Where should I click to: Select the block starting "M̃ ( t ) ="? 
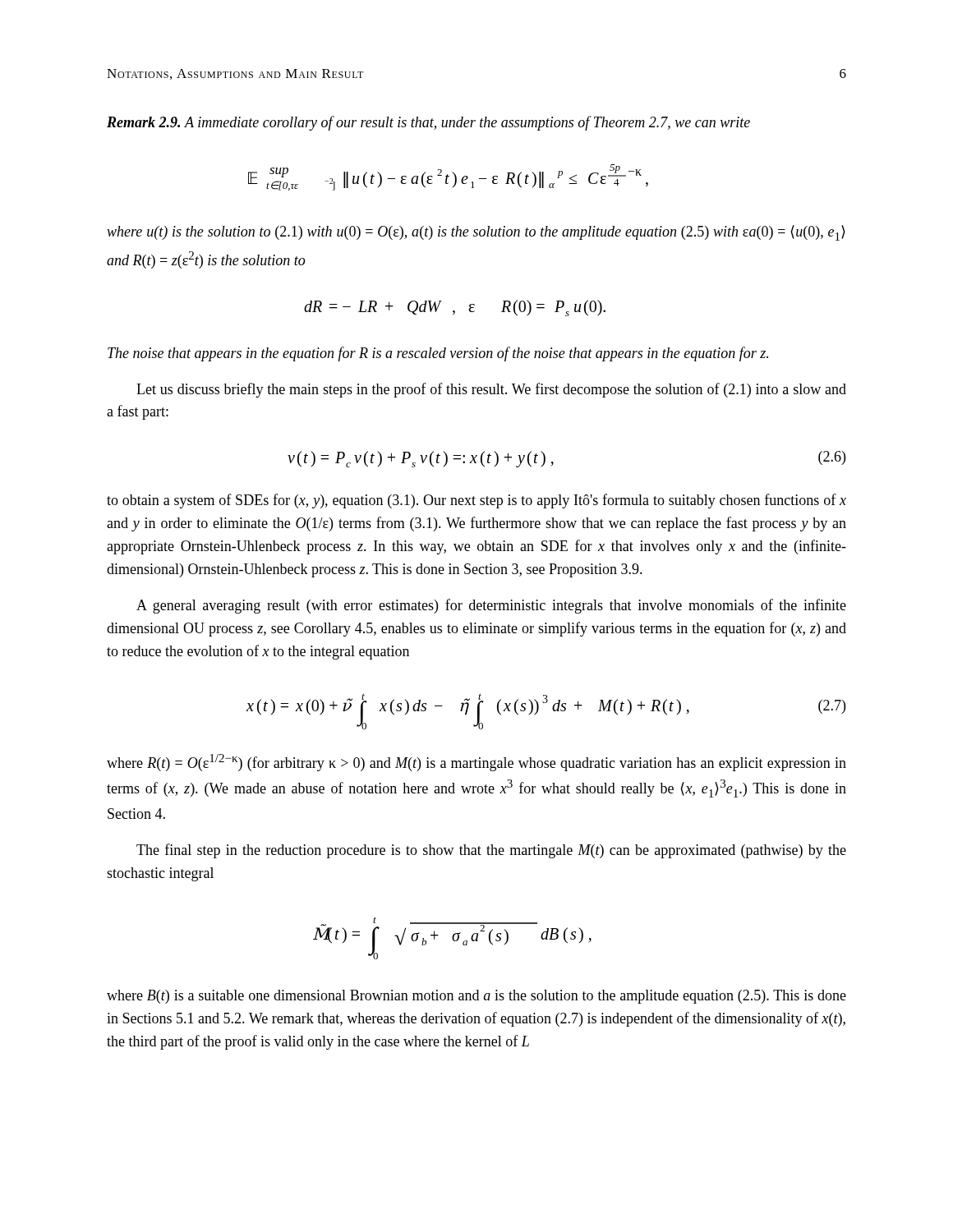coord(476,933)
